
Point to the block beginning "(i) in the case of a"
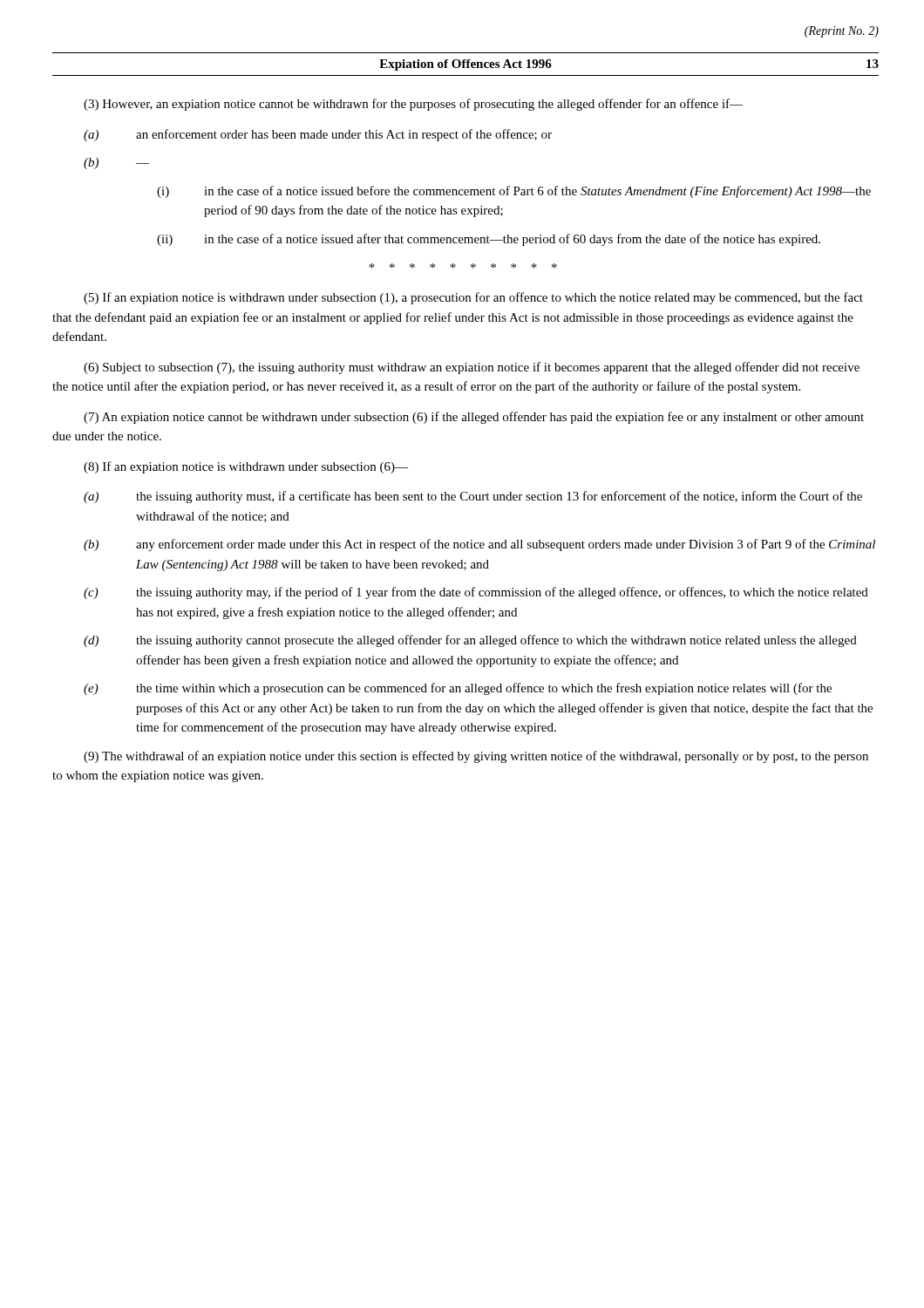(x=518, y=201)
